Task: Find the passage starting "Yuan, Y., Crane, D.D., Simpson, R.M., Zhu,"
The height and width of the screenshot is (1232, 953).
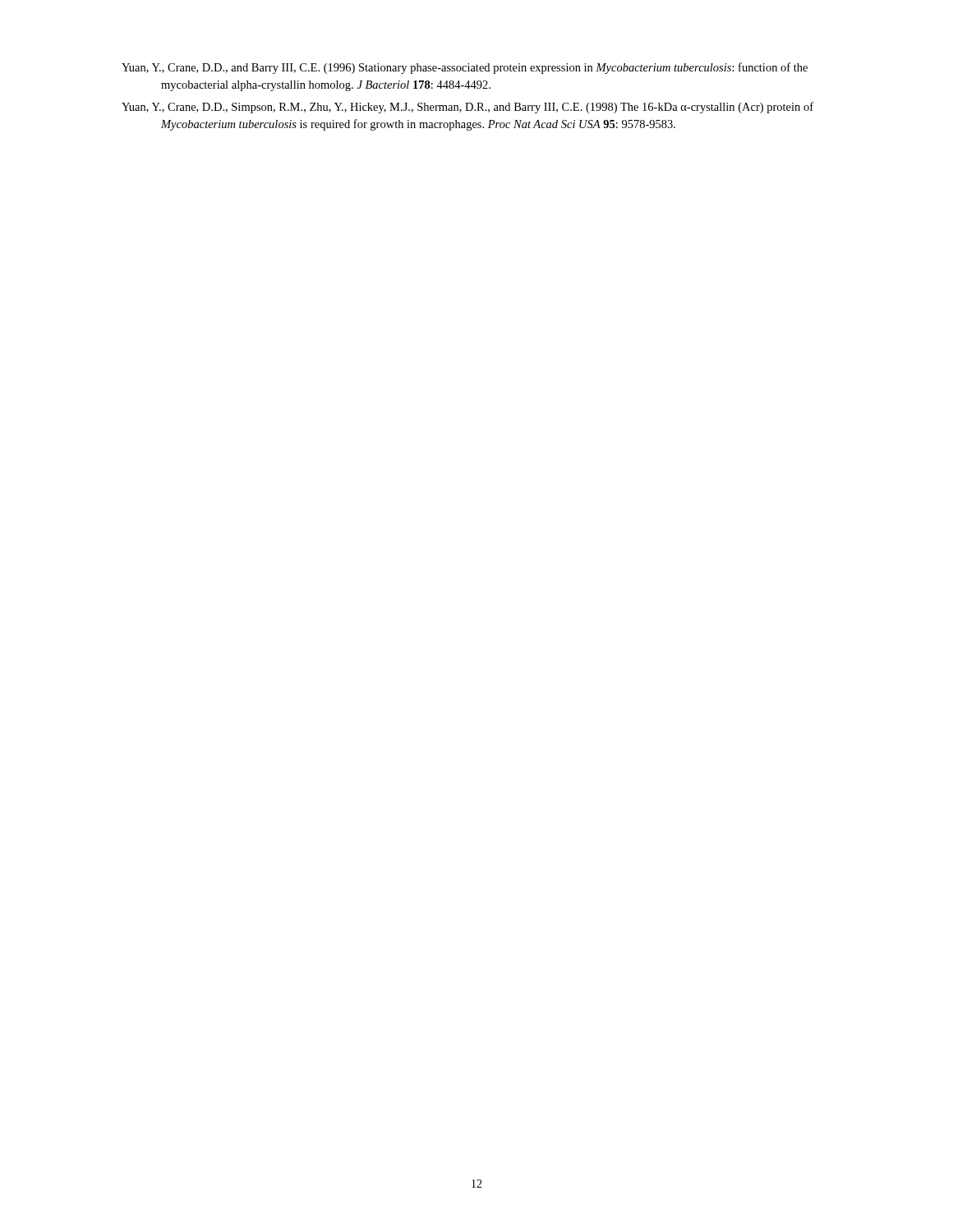Action: point(467,115)
